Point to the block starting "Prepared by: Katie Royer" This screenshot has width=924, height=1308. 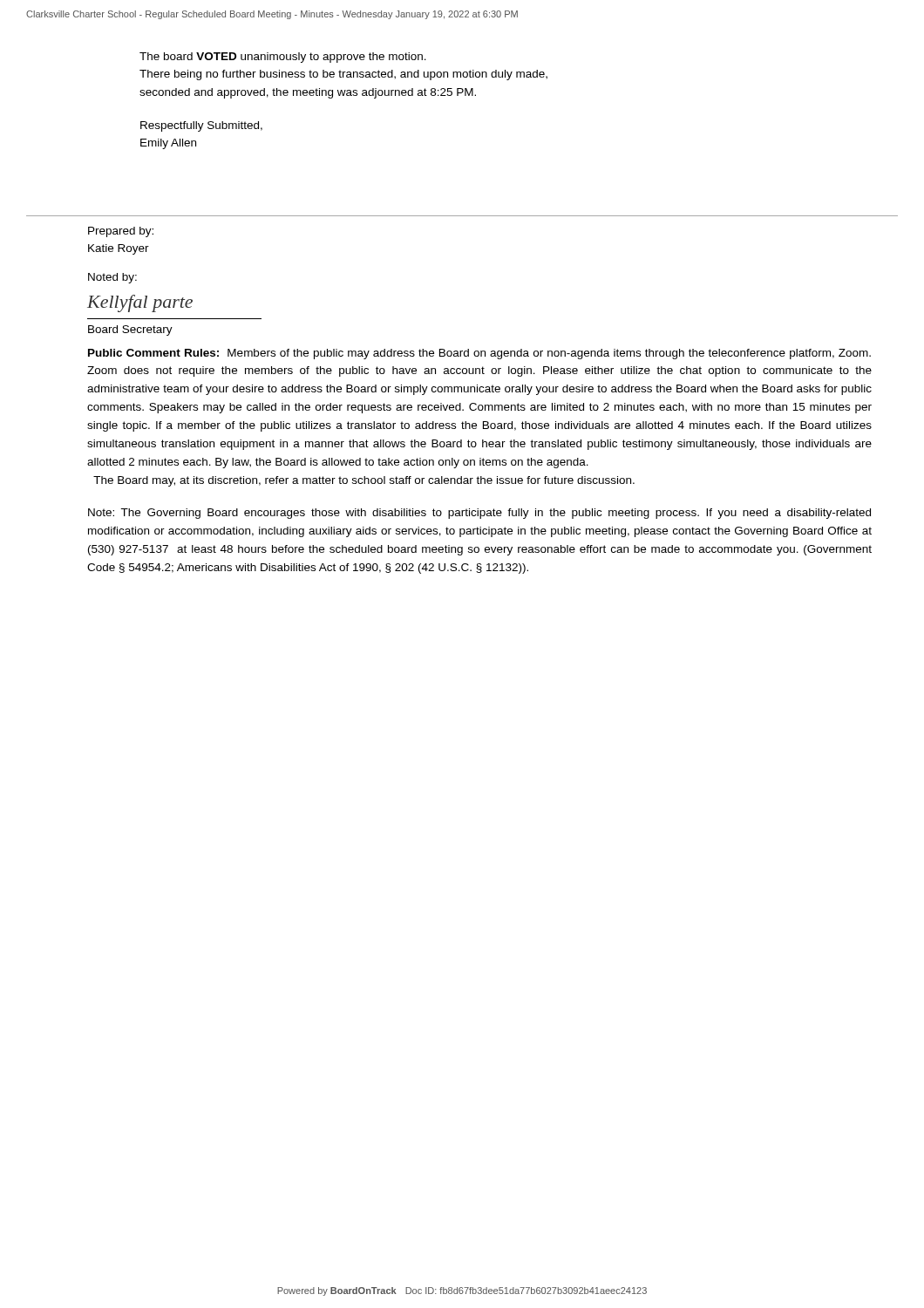[x=121, y=239]
